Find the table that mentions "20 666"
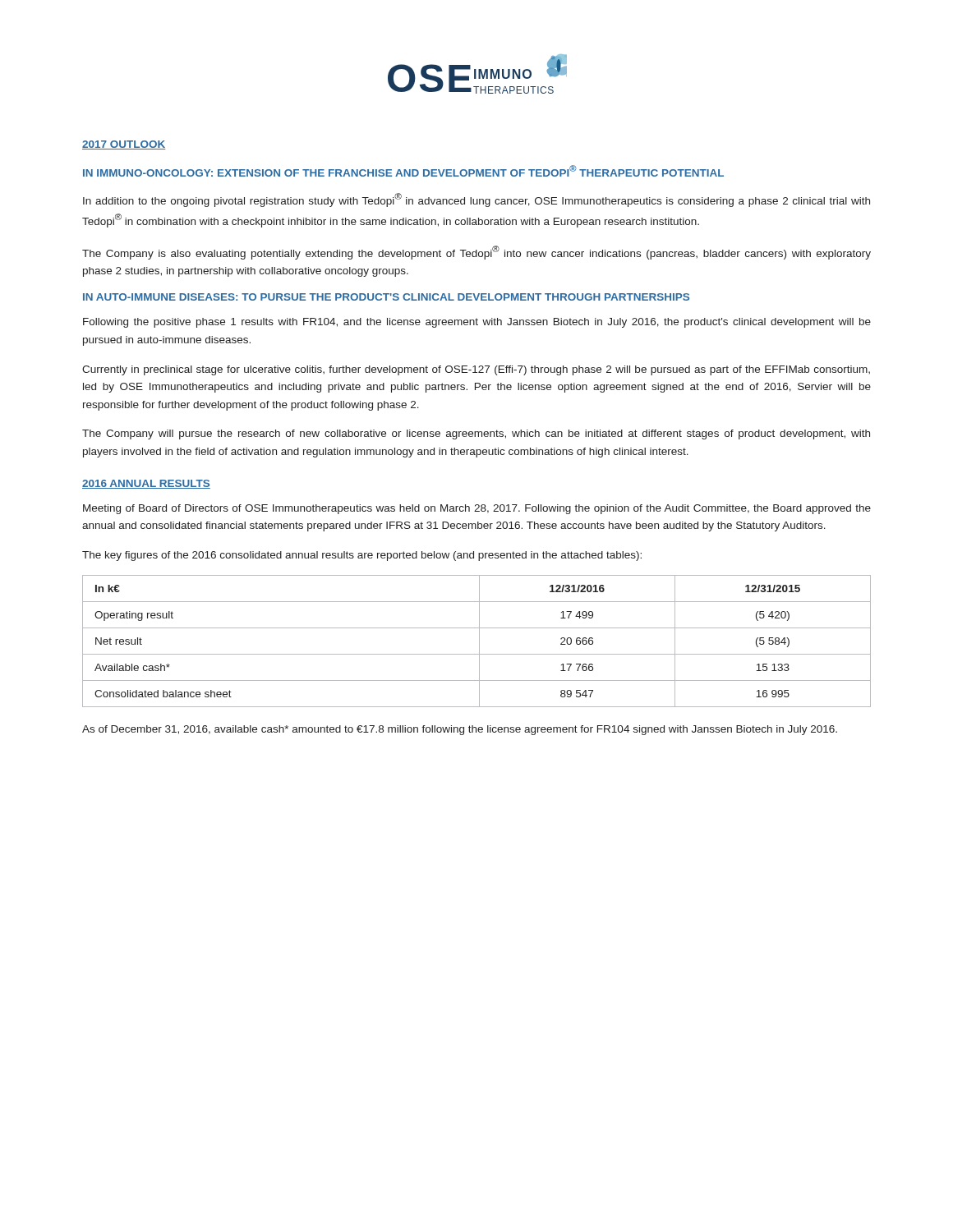Image resolution: width=953 pixels, height=1232 pixels. click(476, 641)
